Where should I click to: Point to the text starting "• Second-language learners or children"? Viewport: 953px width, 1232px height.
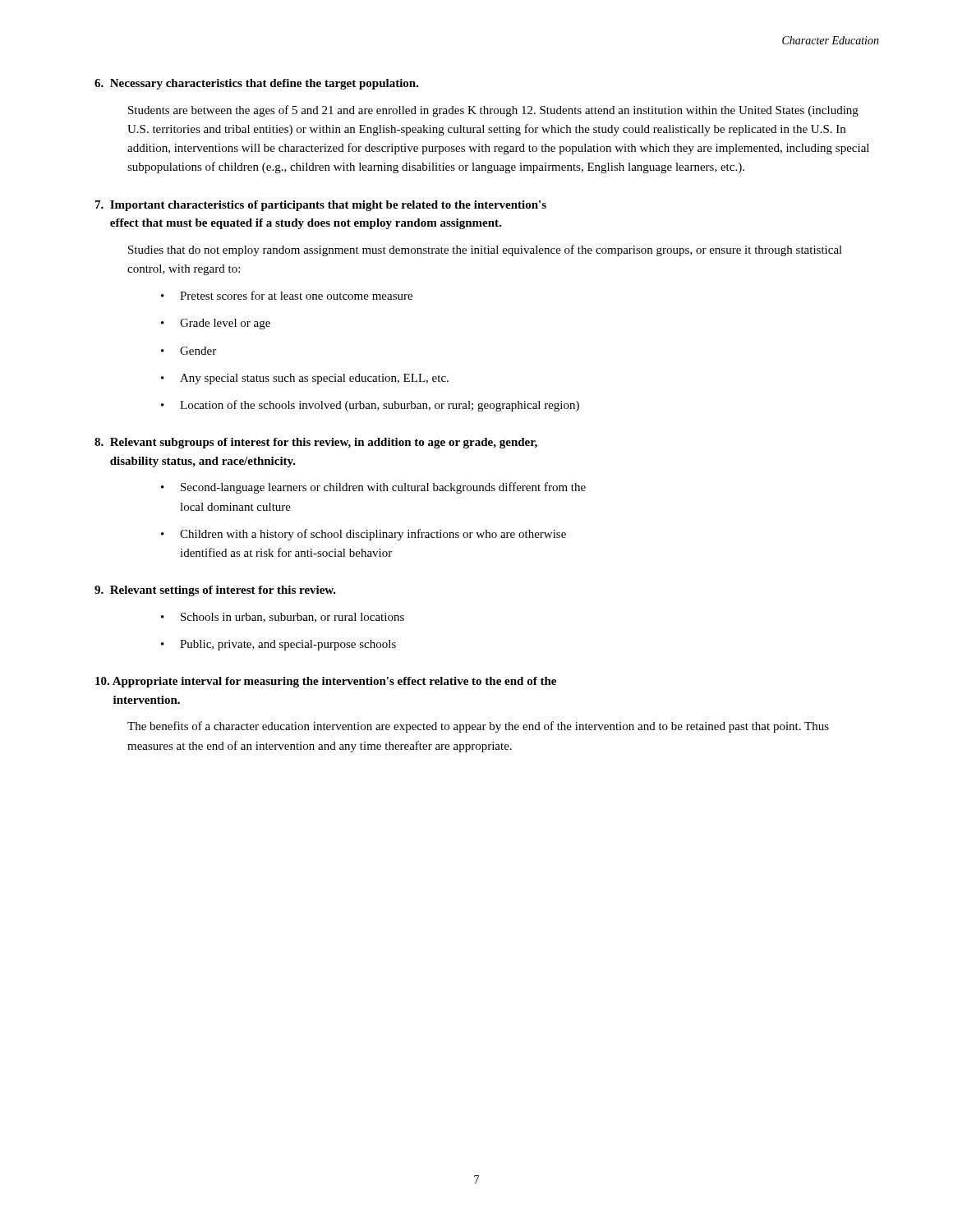516,497
